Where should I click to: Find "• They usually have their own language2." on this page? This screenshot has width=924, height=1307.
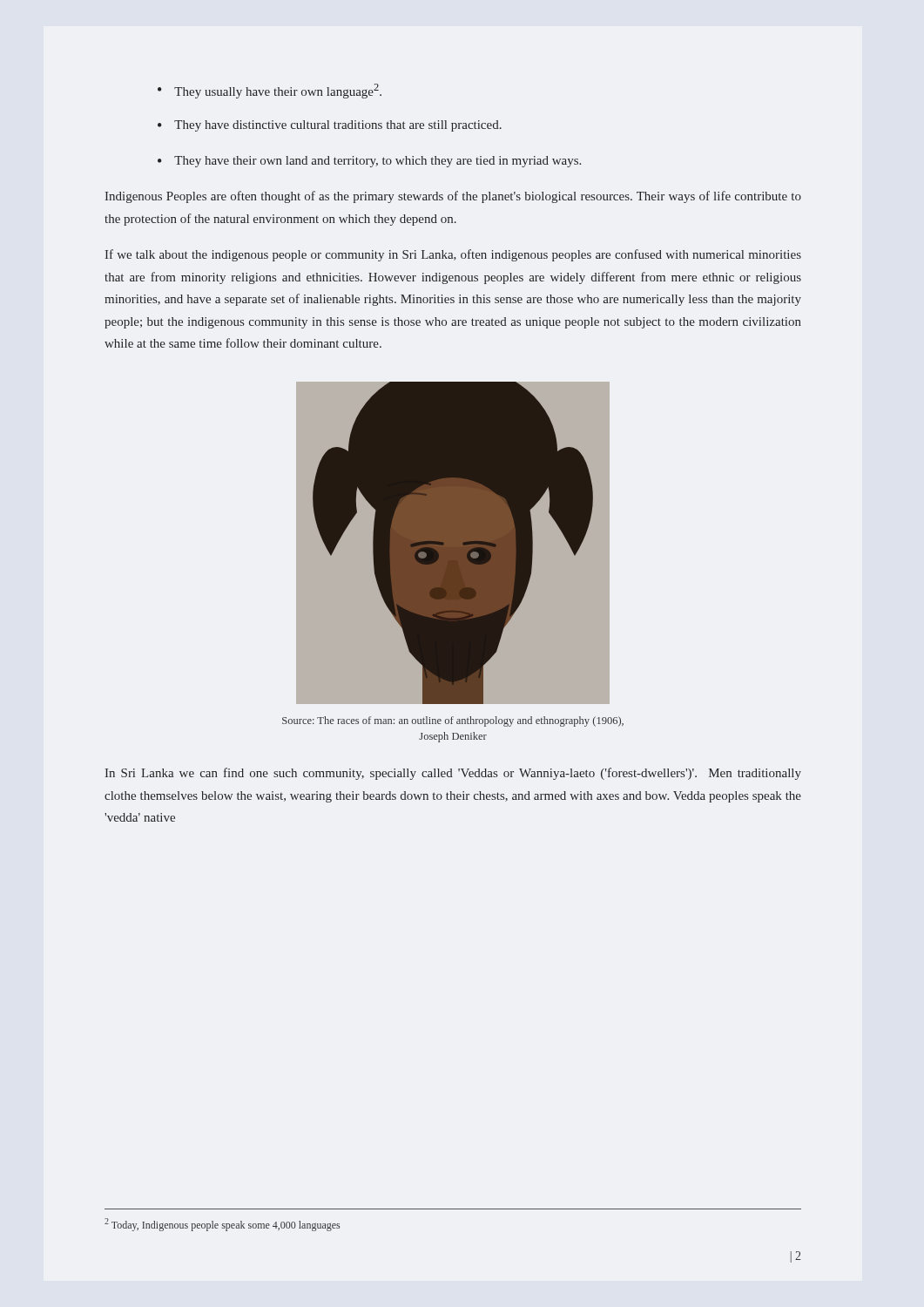tap(270, 90)
